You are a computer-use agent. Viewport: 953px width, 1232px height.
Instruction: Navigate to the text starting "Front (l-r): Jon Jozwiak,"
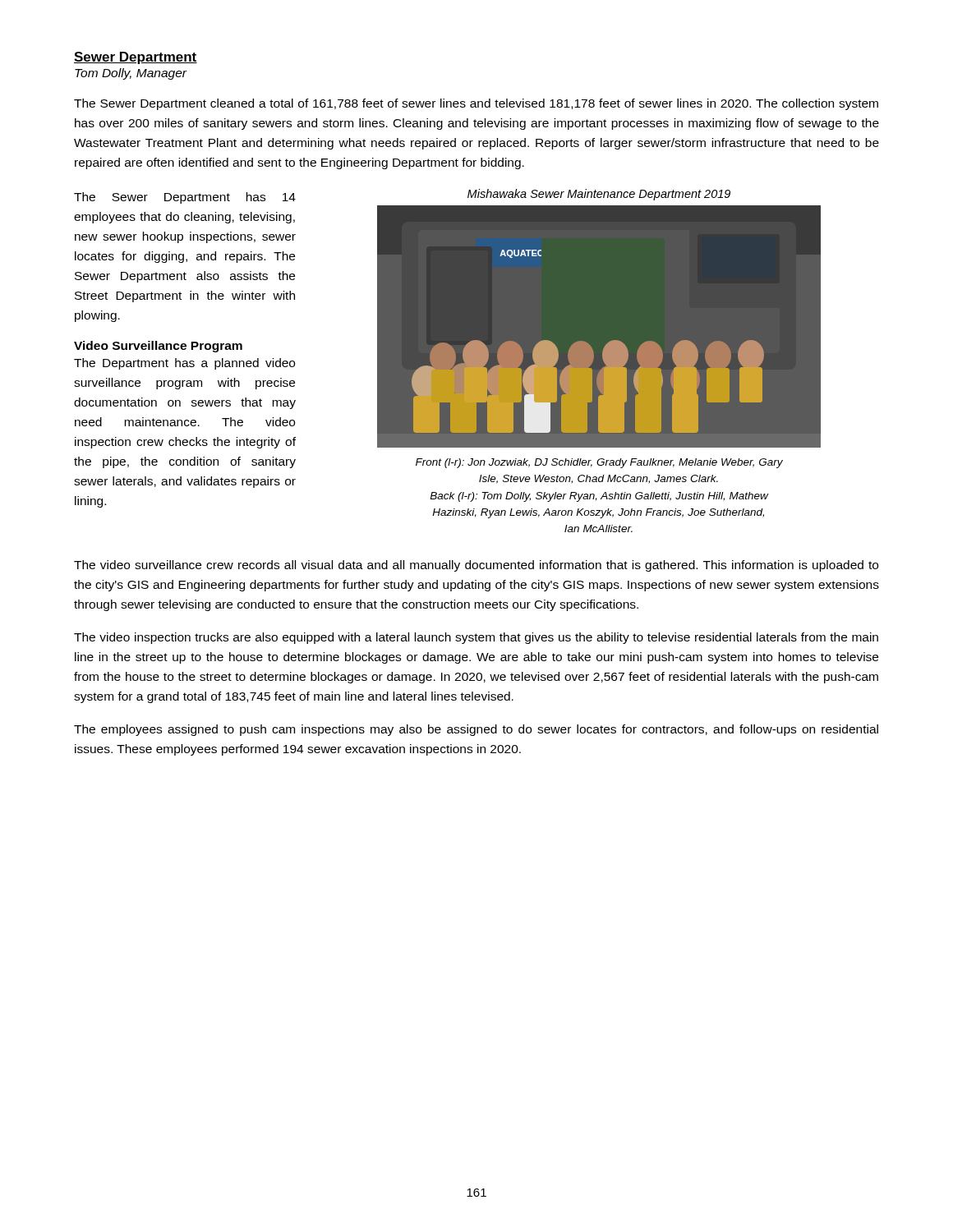tap(599, 495)
